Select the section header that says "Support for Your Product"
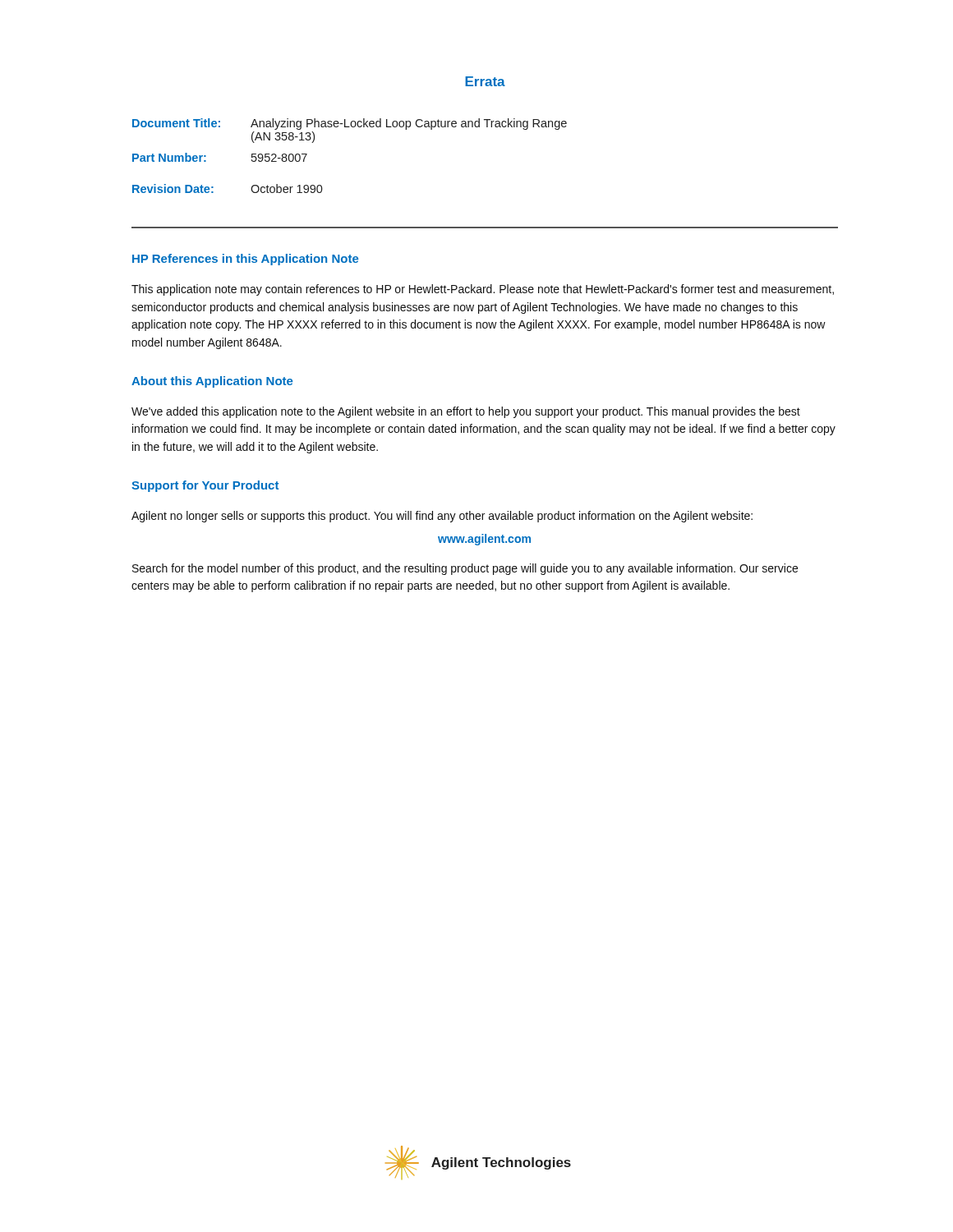 [x=205, y=485]
